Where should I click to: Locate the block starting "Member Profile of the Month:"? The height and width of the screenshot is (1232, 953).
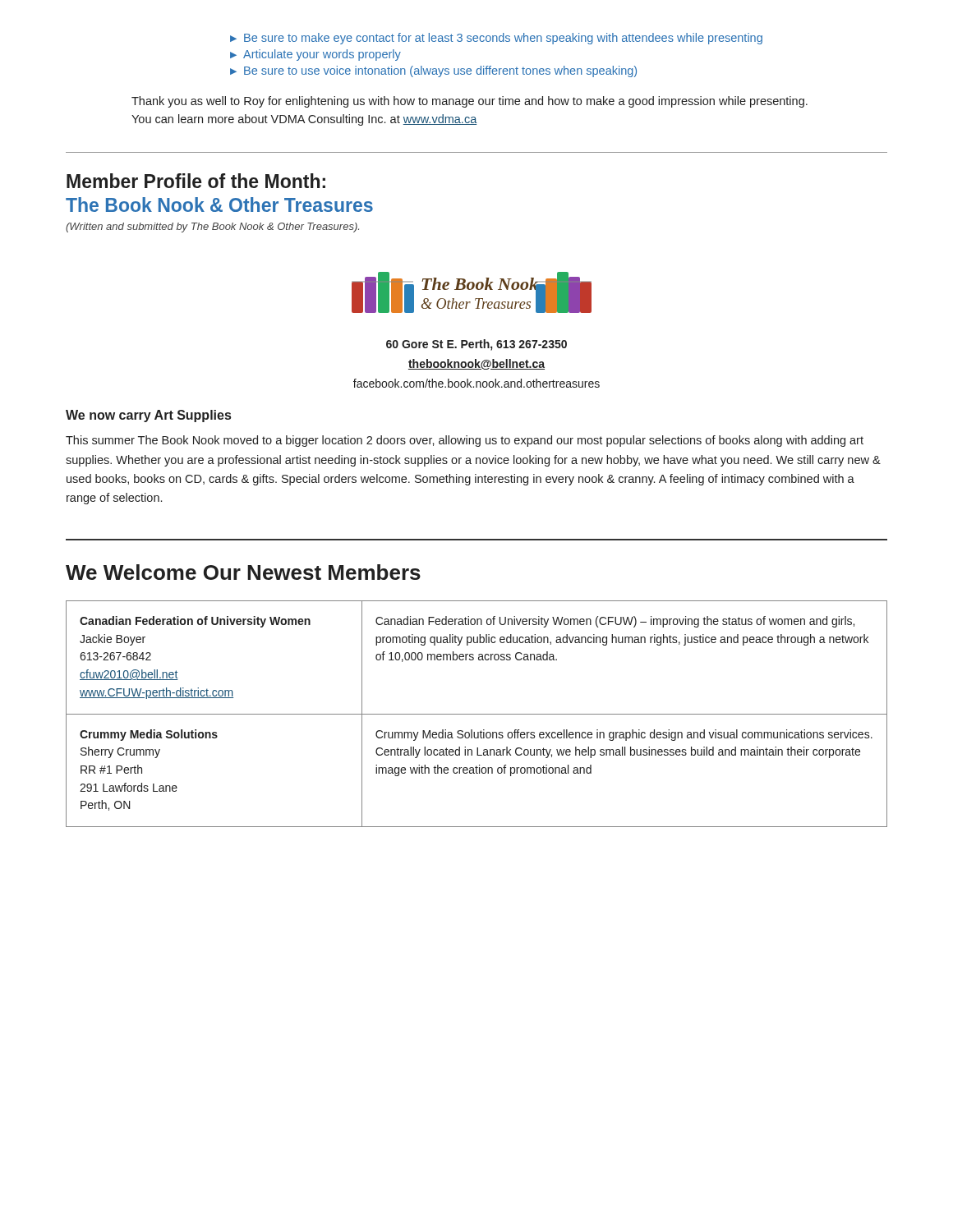click(196, 181)
